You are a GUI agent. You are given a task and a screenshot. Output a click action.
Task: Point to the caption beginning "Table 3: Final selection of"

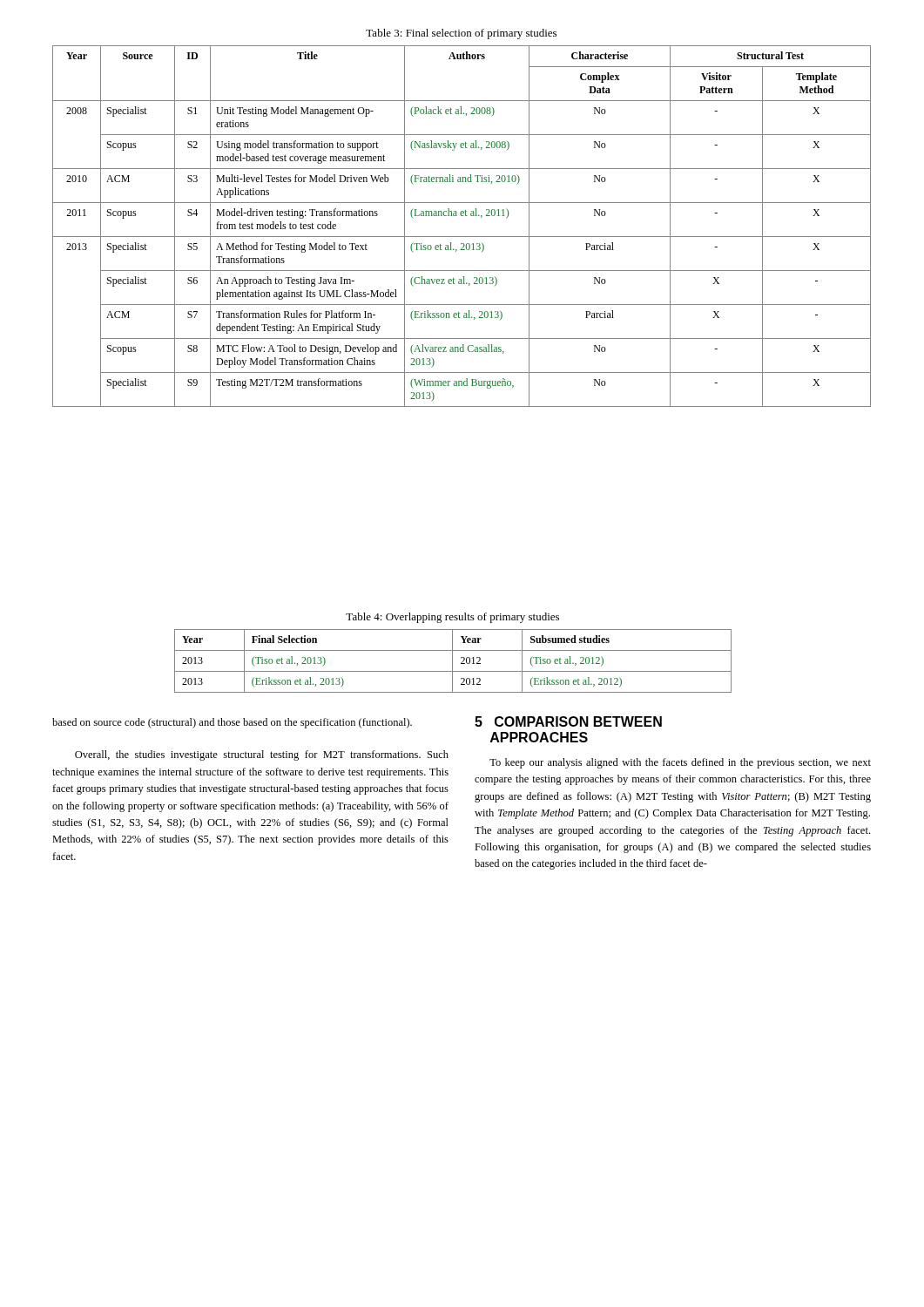coord(462,217)
